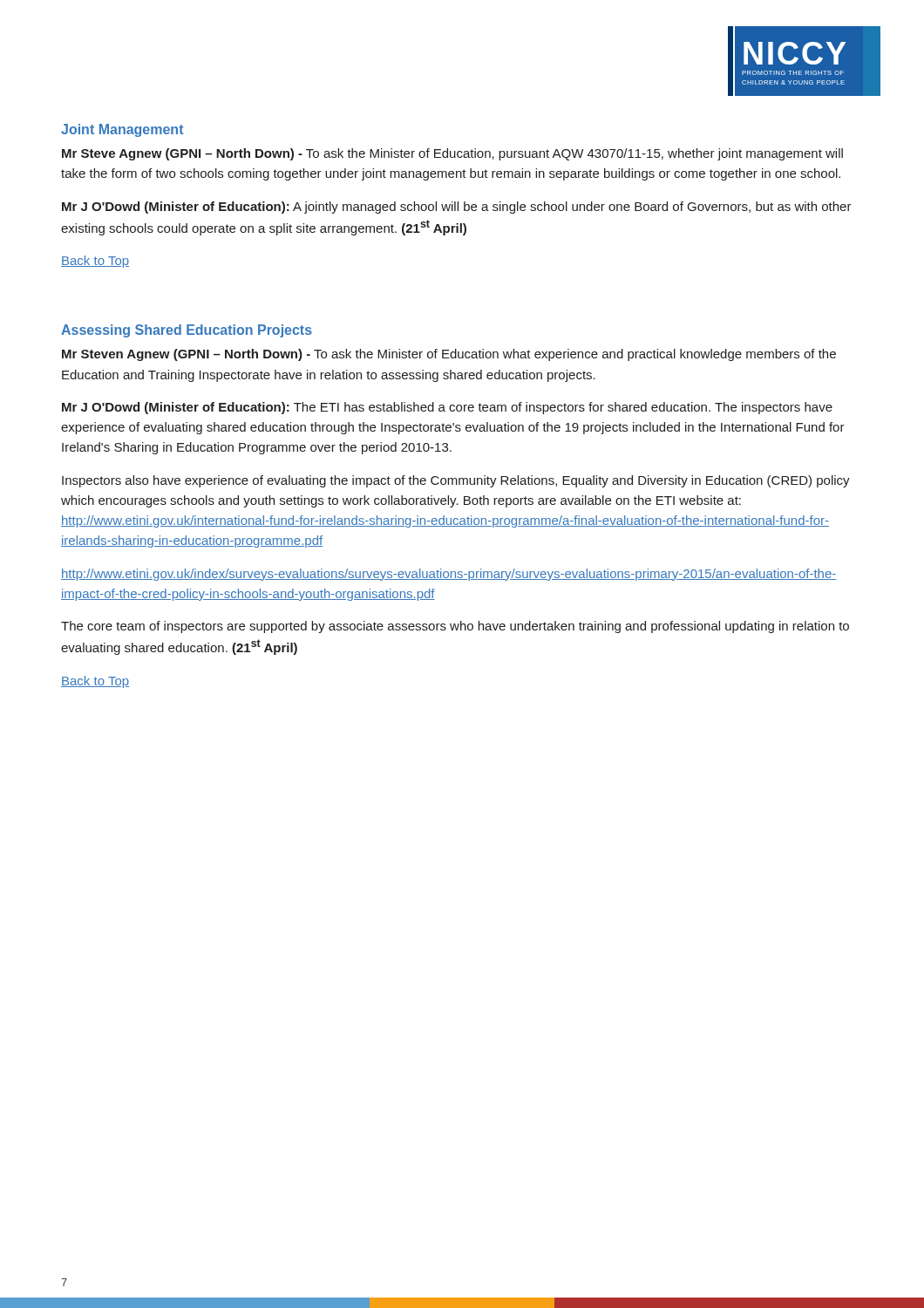Viewport: 924px width, 1308px height.
Task: Locate the logo
Action: point(804,61)
